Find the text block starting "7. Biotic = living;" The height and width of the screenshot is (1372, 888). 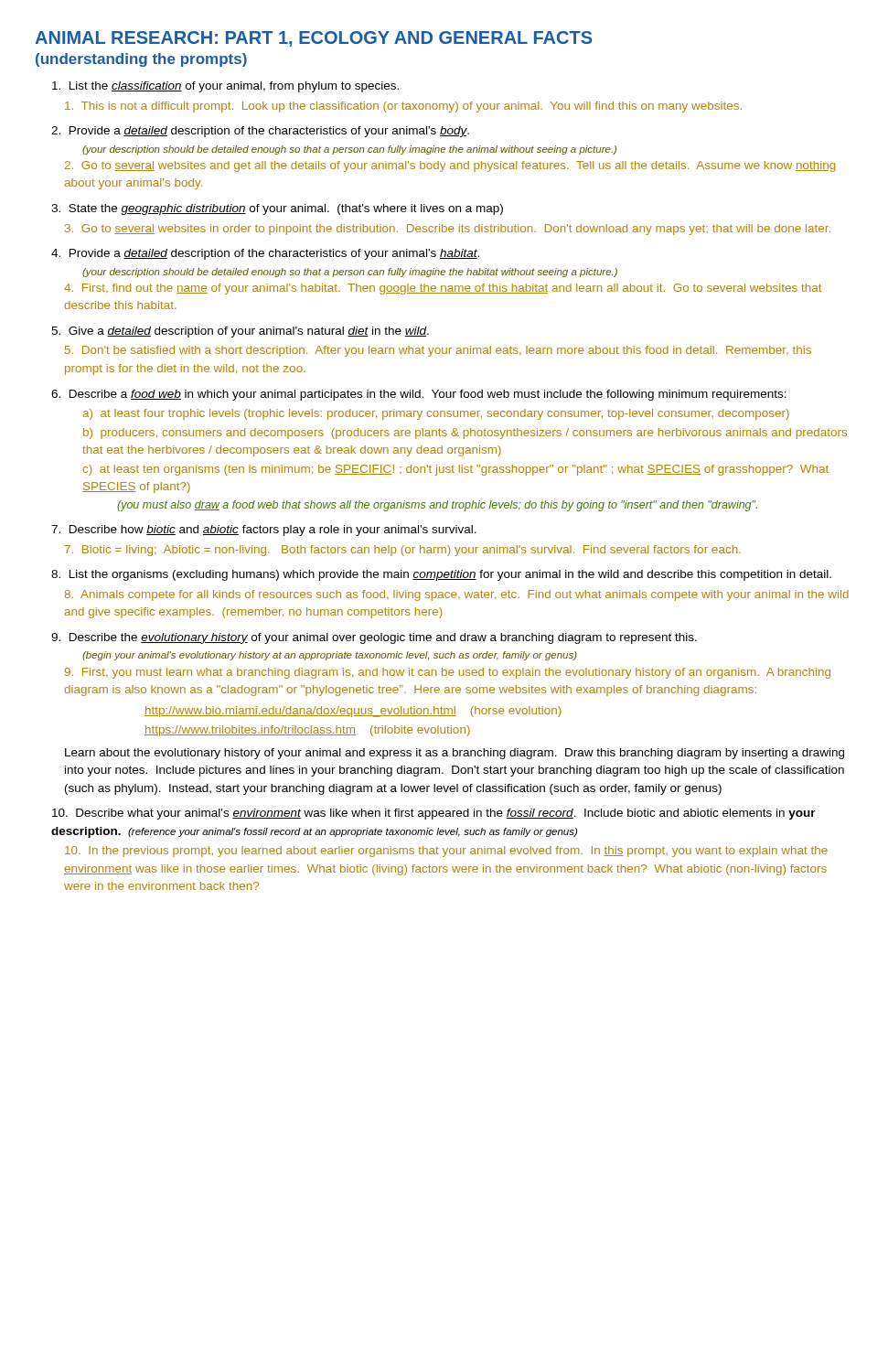tap(403, 549)
